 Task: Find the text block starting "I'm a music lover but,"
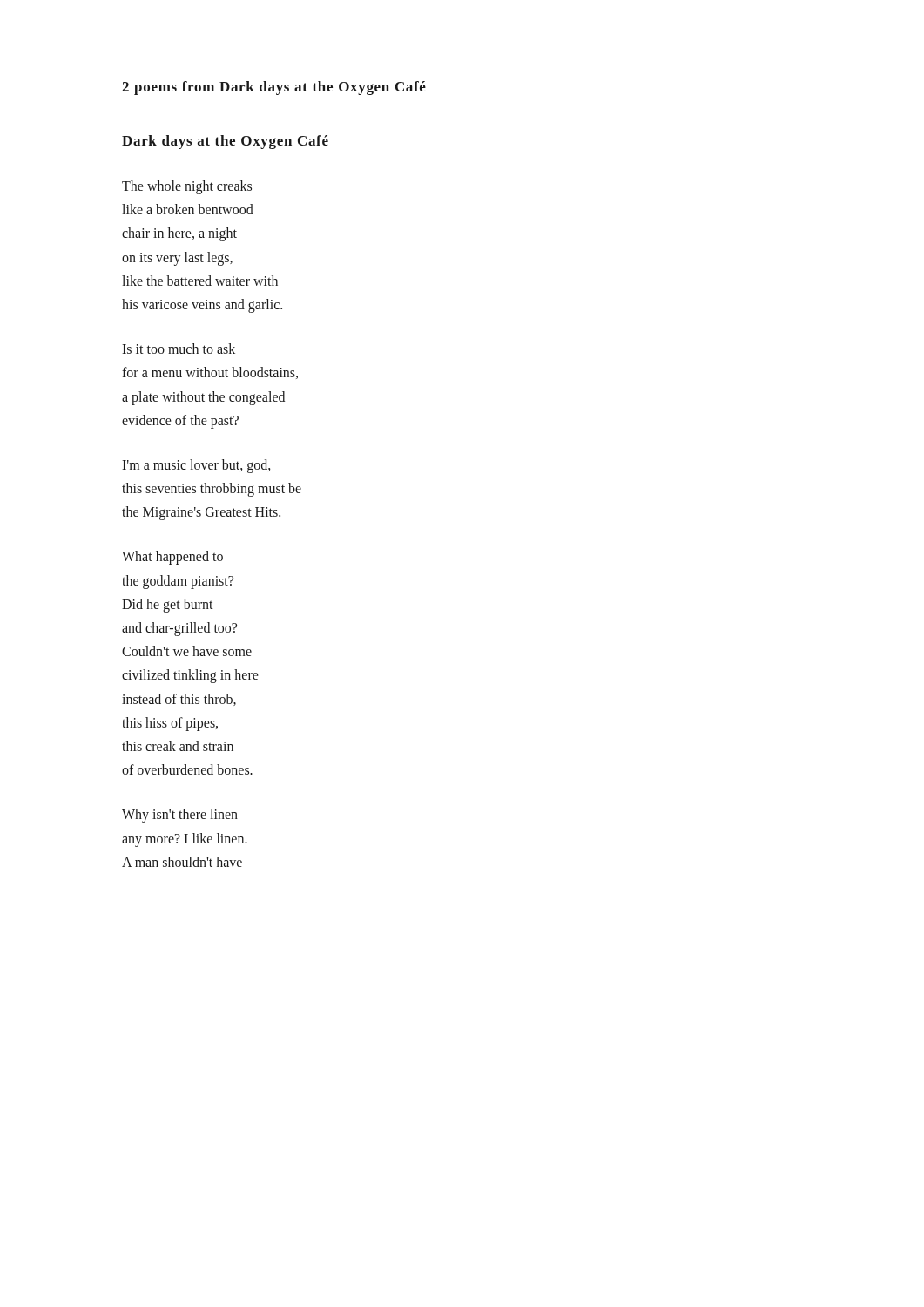196,466
